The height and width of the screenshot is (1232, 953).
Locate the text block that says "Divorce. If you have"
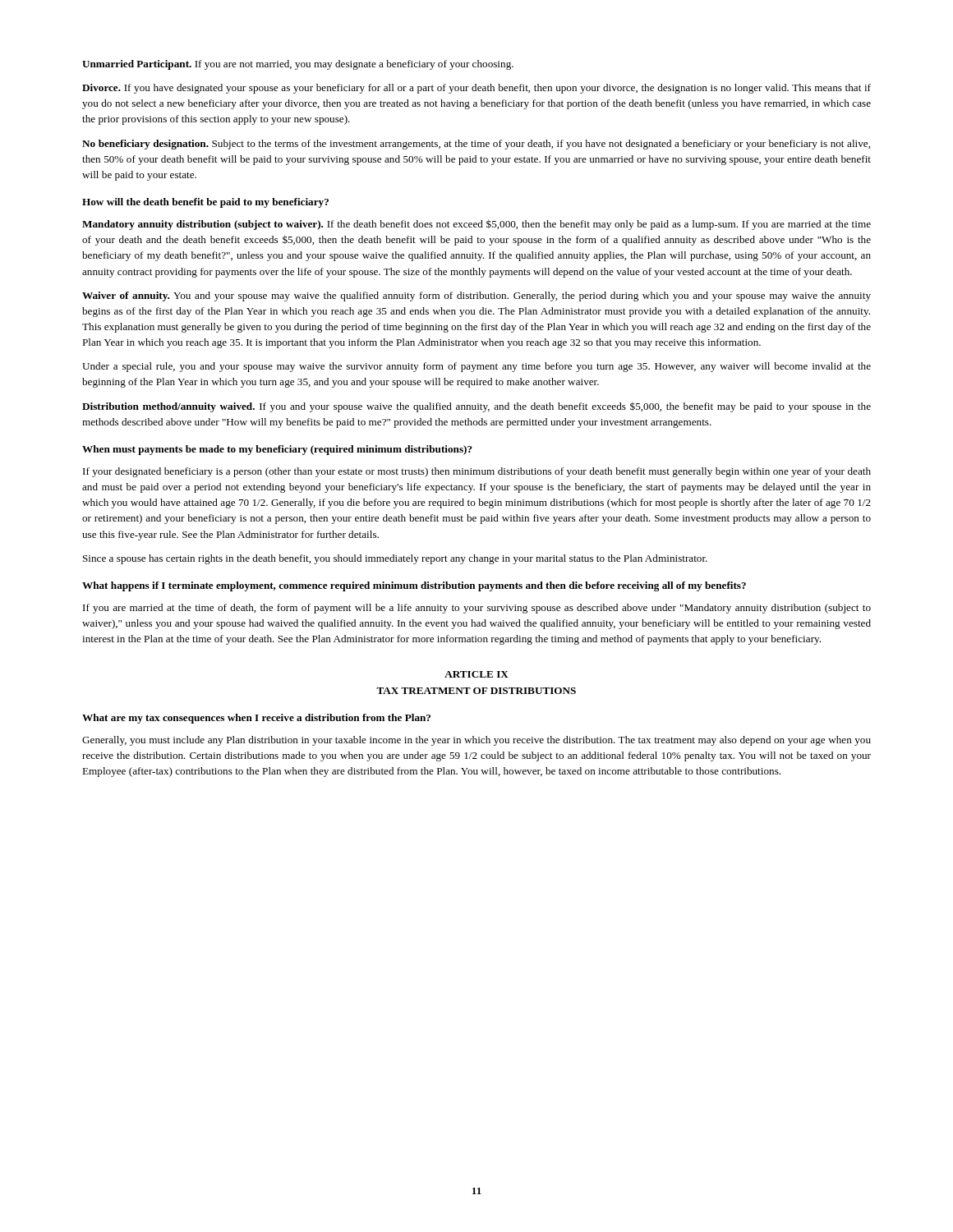(476, 103)
